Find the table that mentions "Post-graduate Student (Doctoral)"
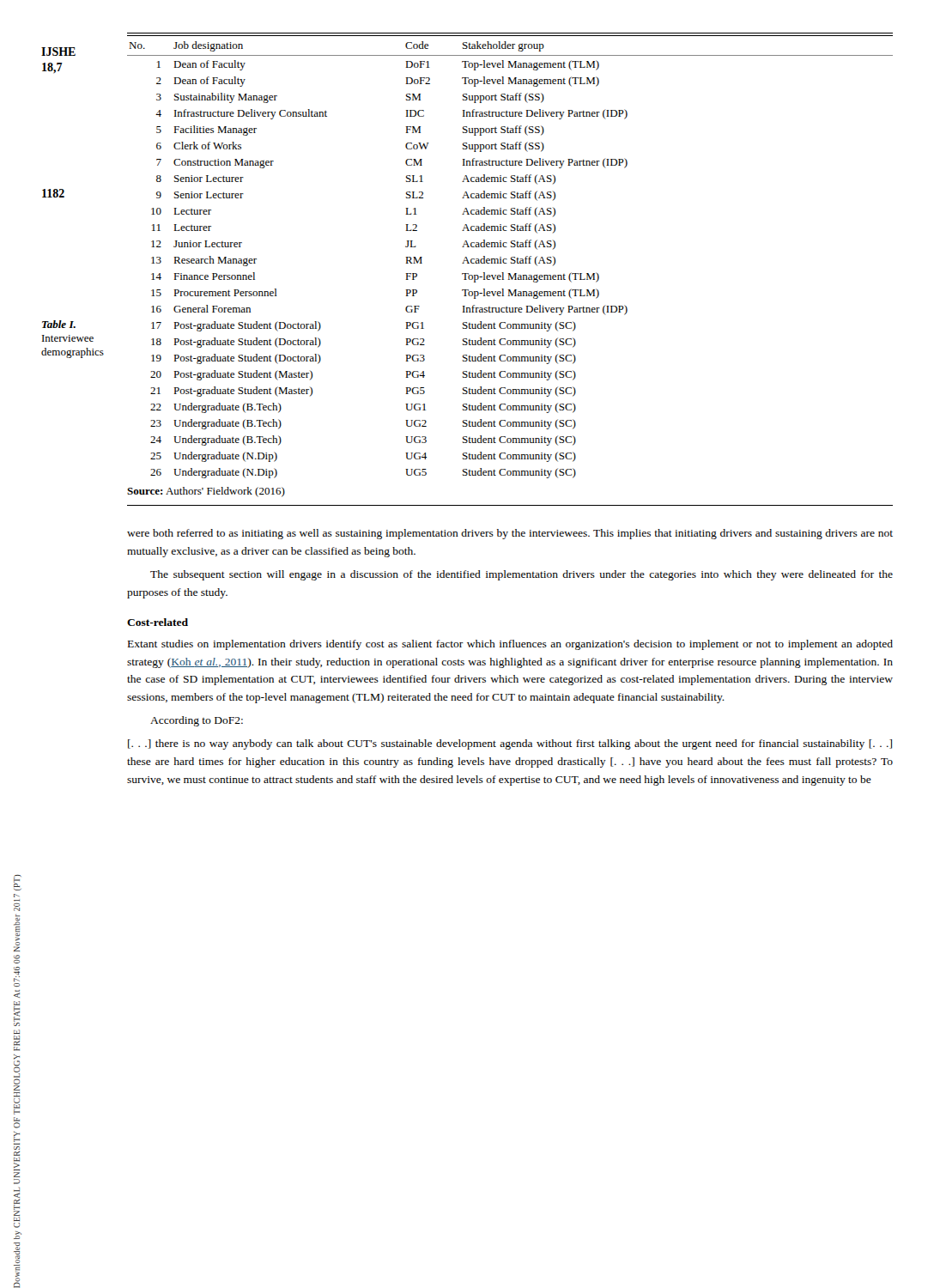934x1288 pixels. pyautogui.click(x=510, y=258)
